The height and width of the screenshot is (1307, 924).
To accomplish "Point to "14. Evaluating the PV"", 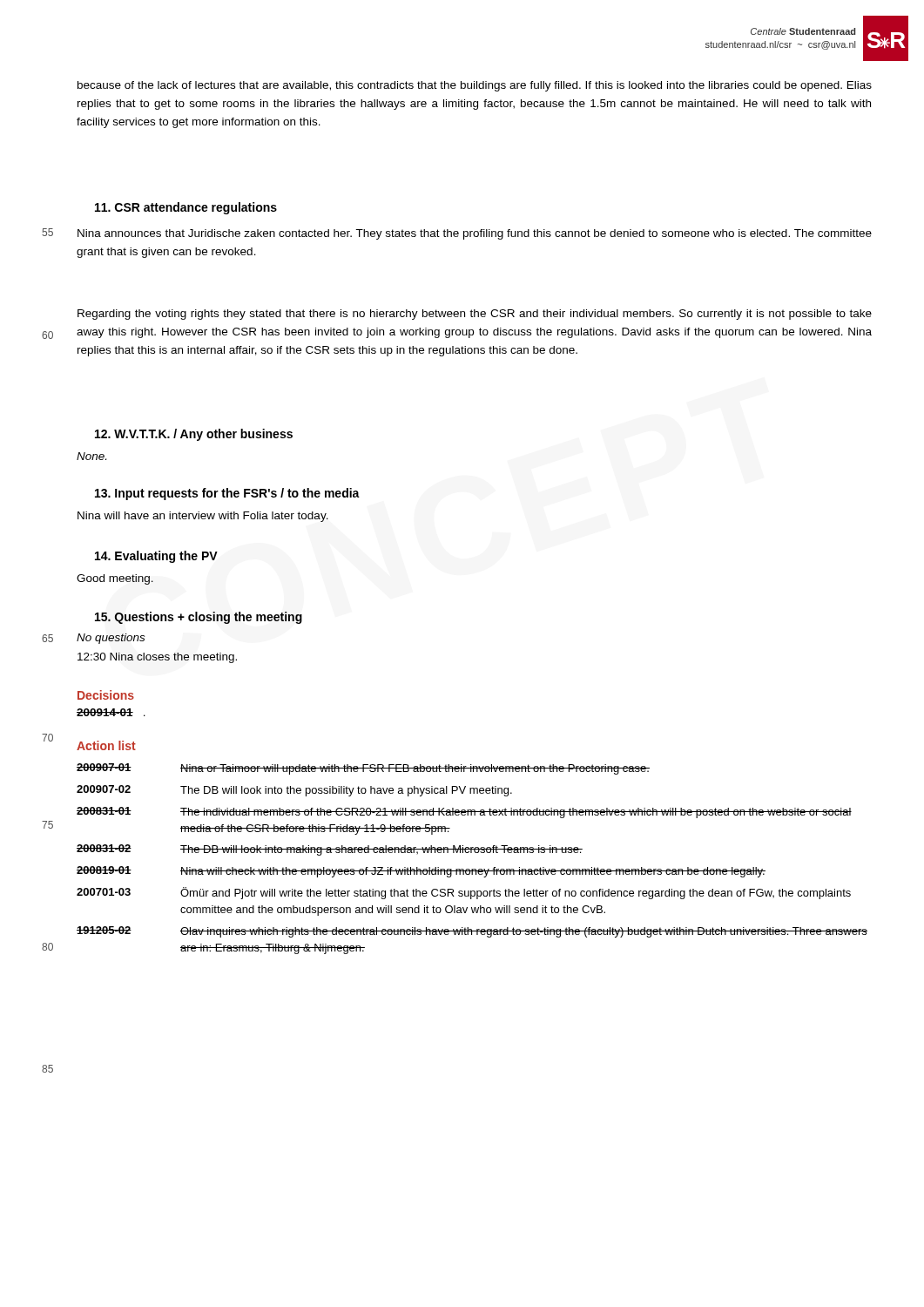I will [156, 556].
